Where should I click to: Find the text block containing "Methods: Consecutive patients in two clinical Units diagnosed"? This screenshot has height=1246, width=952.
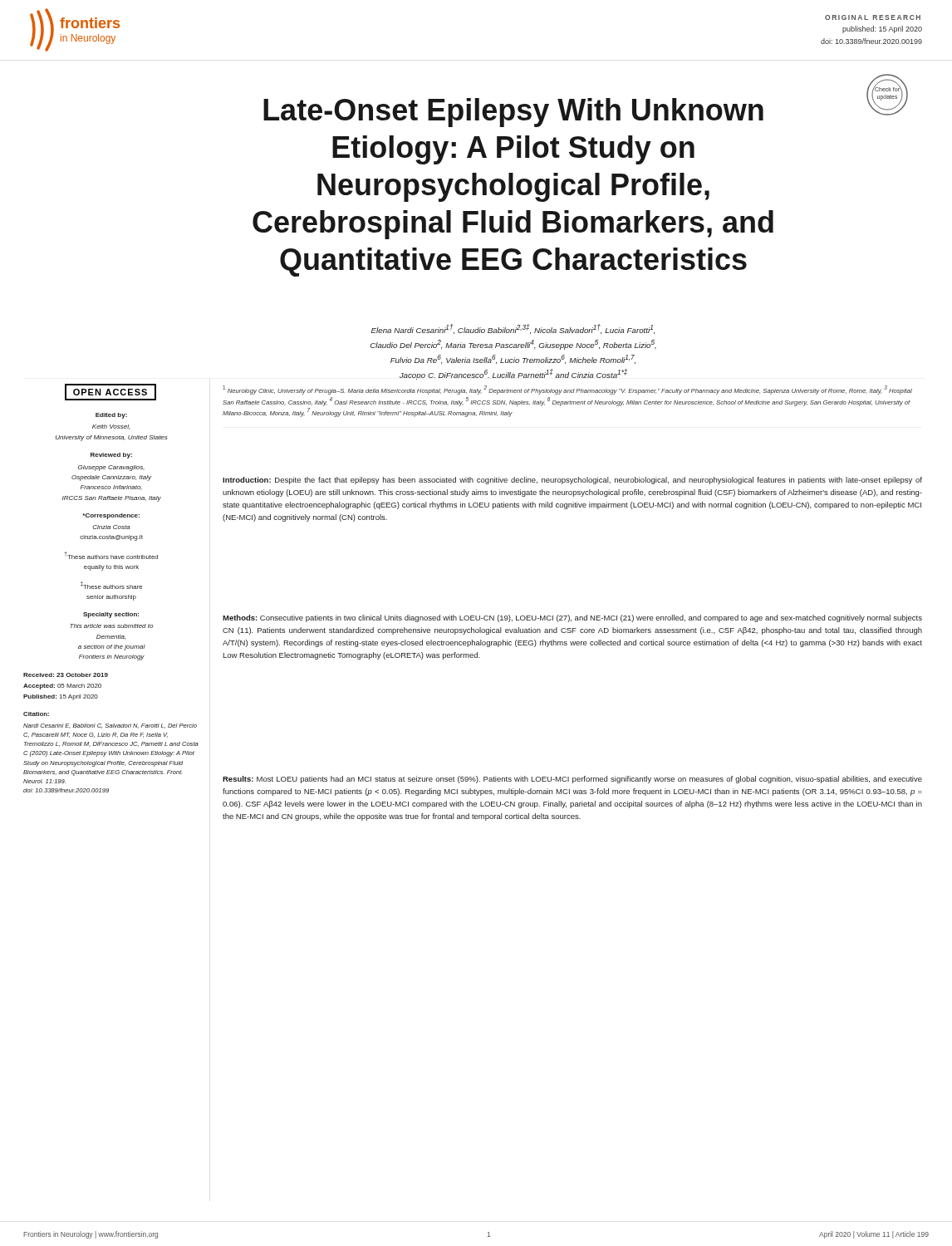[572, 636]
